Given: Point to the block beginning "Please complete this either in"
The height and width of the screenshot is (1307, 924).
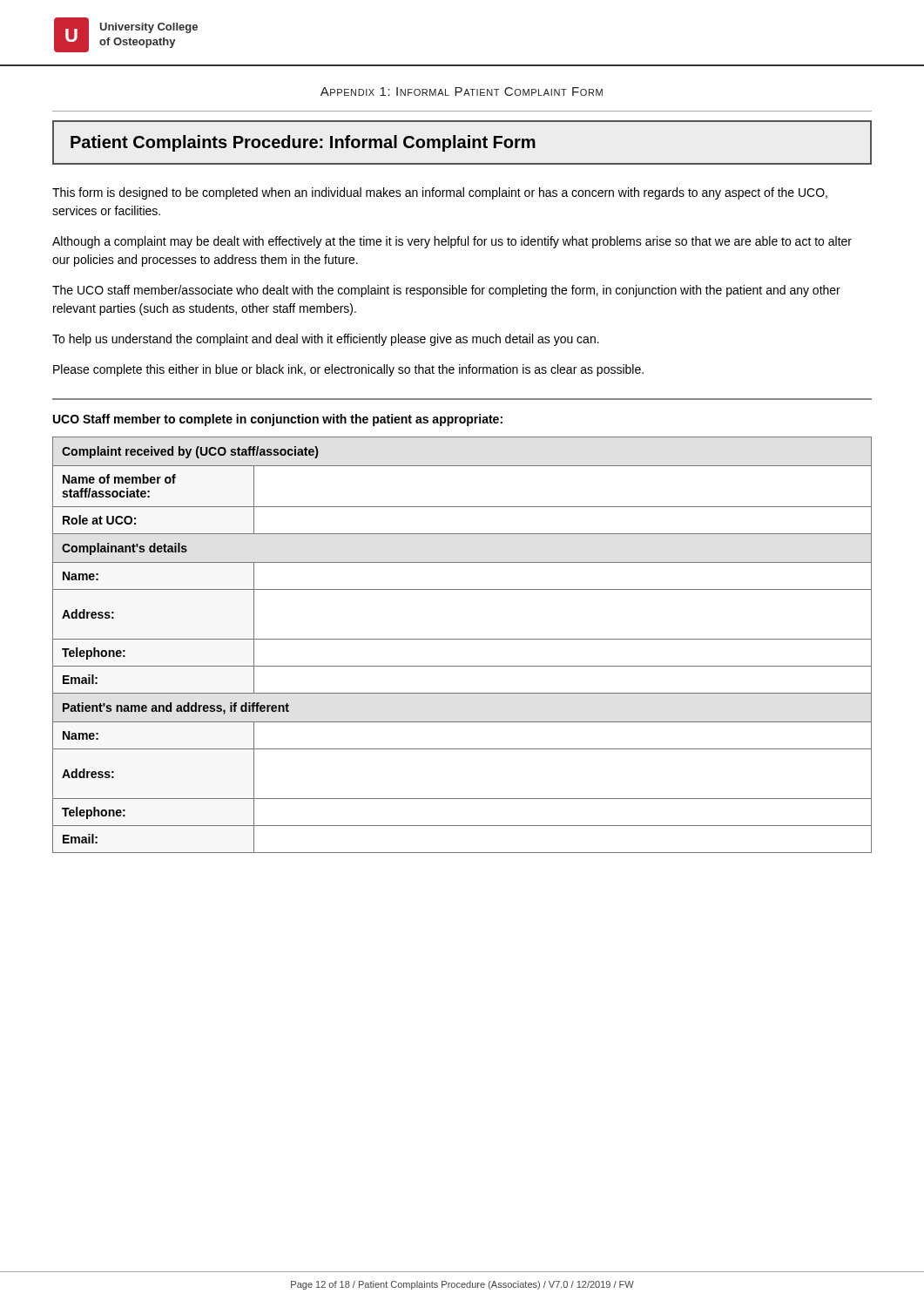Looking at the screenshot, I should pyautogui.click(x=348, y=369).
